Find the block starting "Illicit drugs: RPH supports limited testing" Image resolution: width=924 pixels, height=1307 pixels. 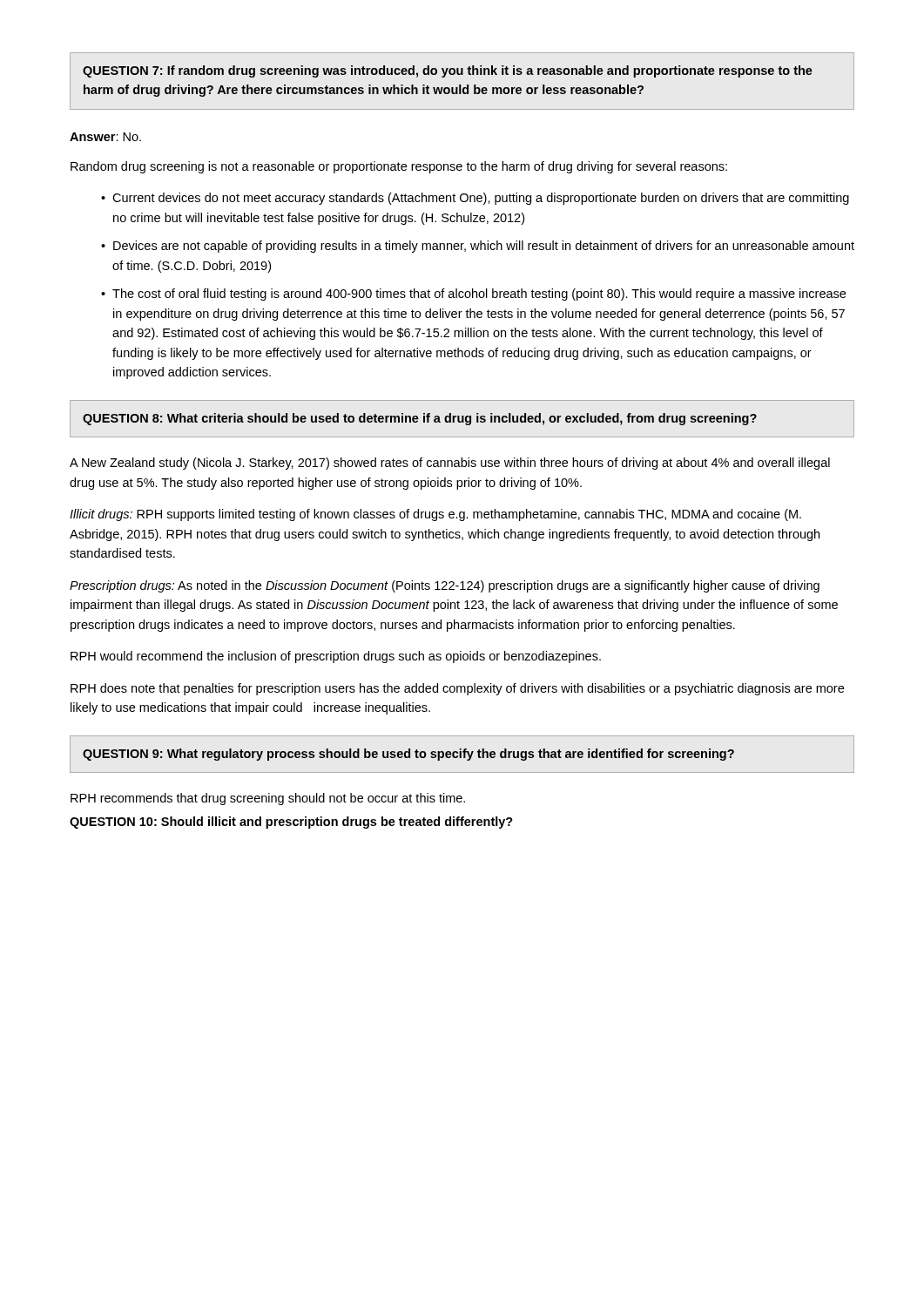coord(445,534)
